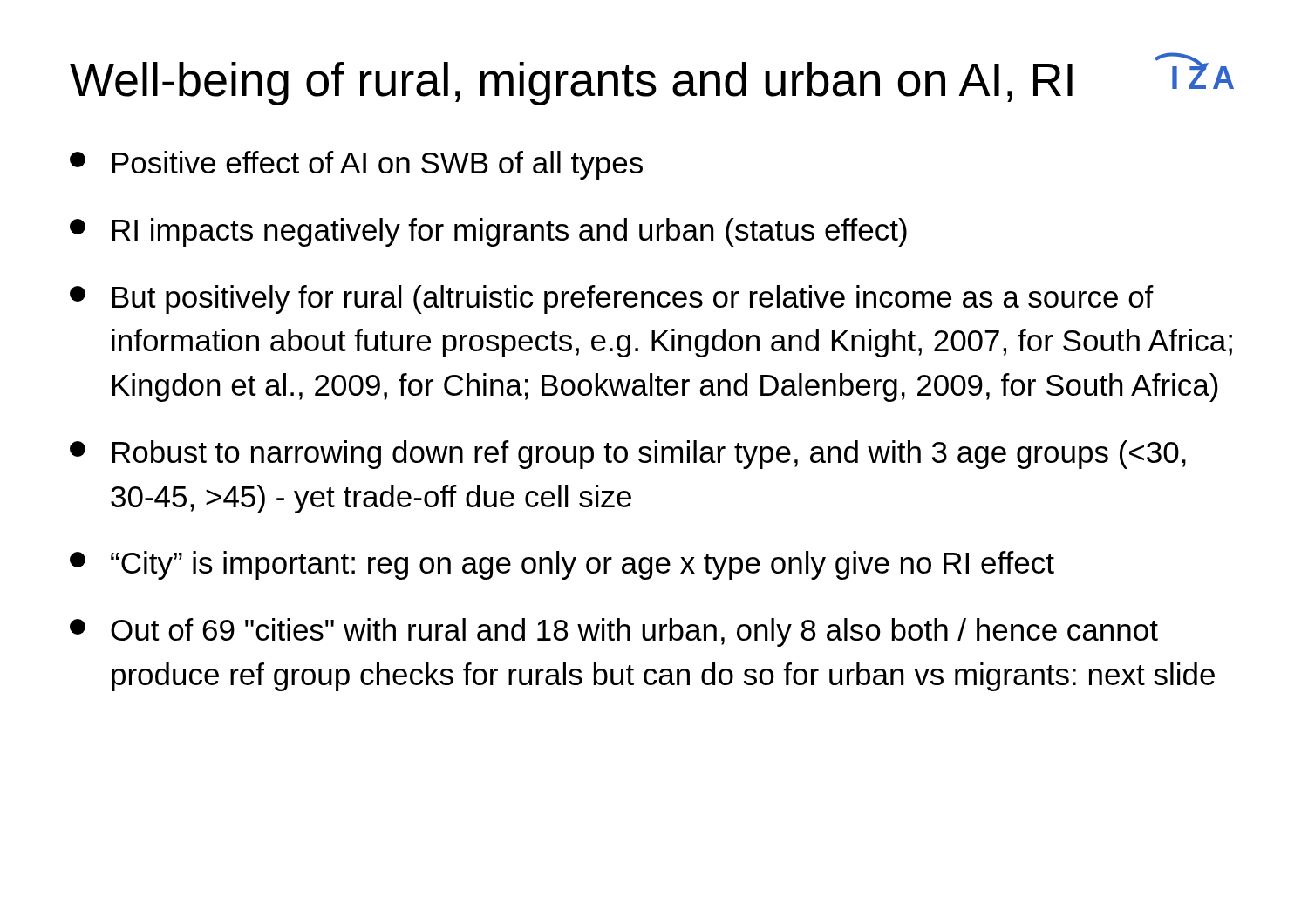Find the list item with the text "Positive effect of AI on SWB of"

(x=654, y=163)
